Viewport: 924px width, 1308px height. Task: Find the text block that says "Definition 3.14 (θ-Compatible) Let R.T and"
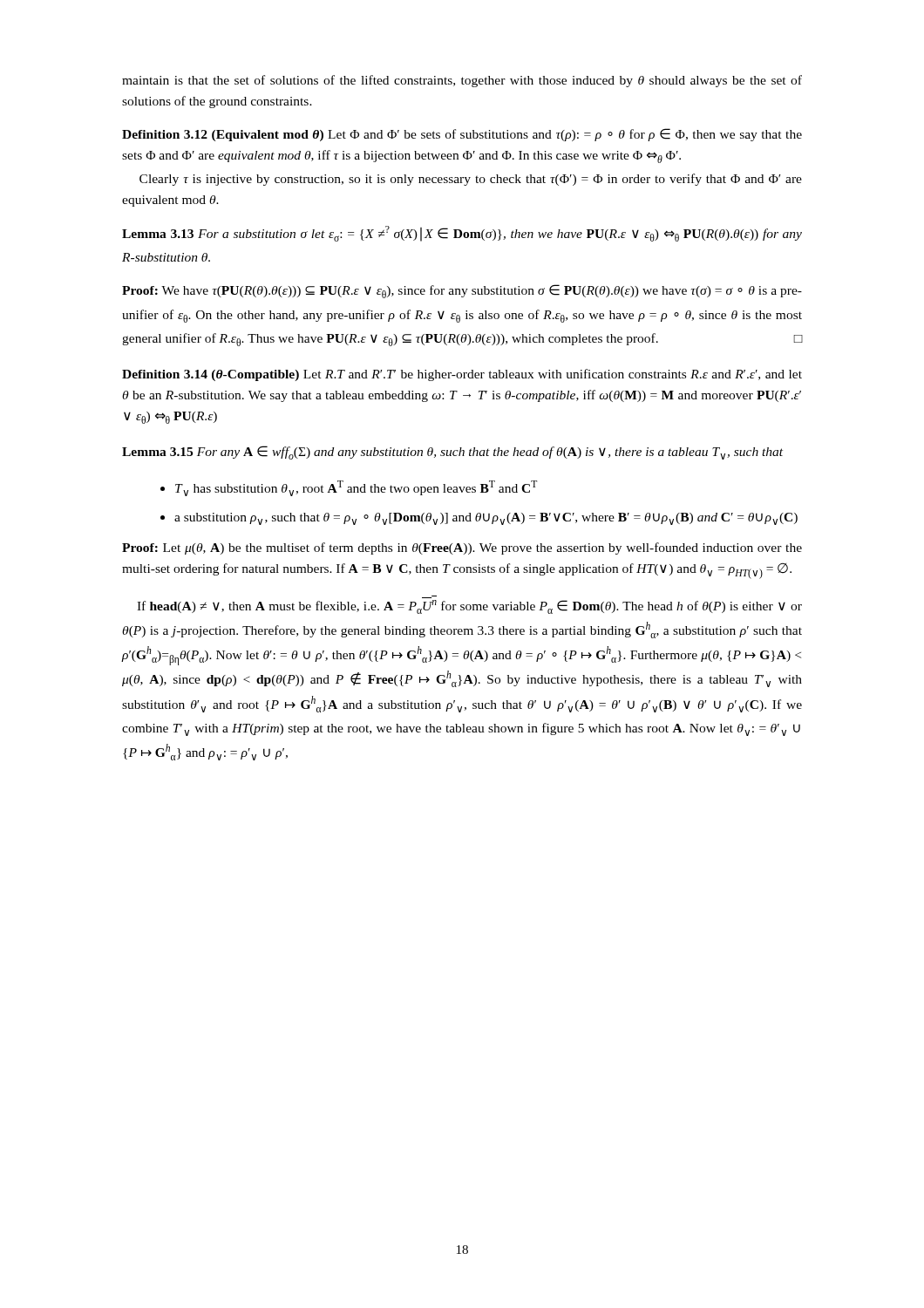(x=462, y=396)
